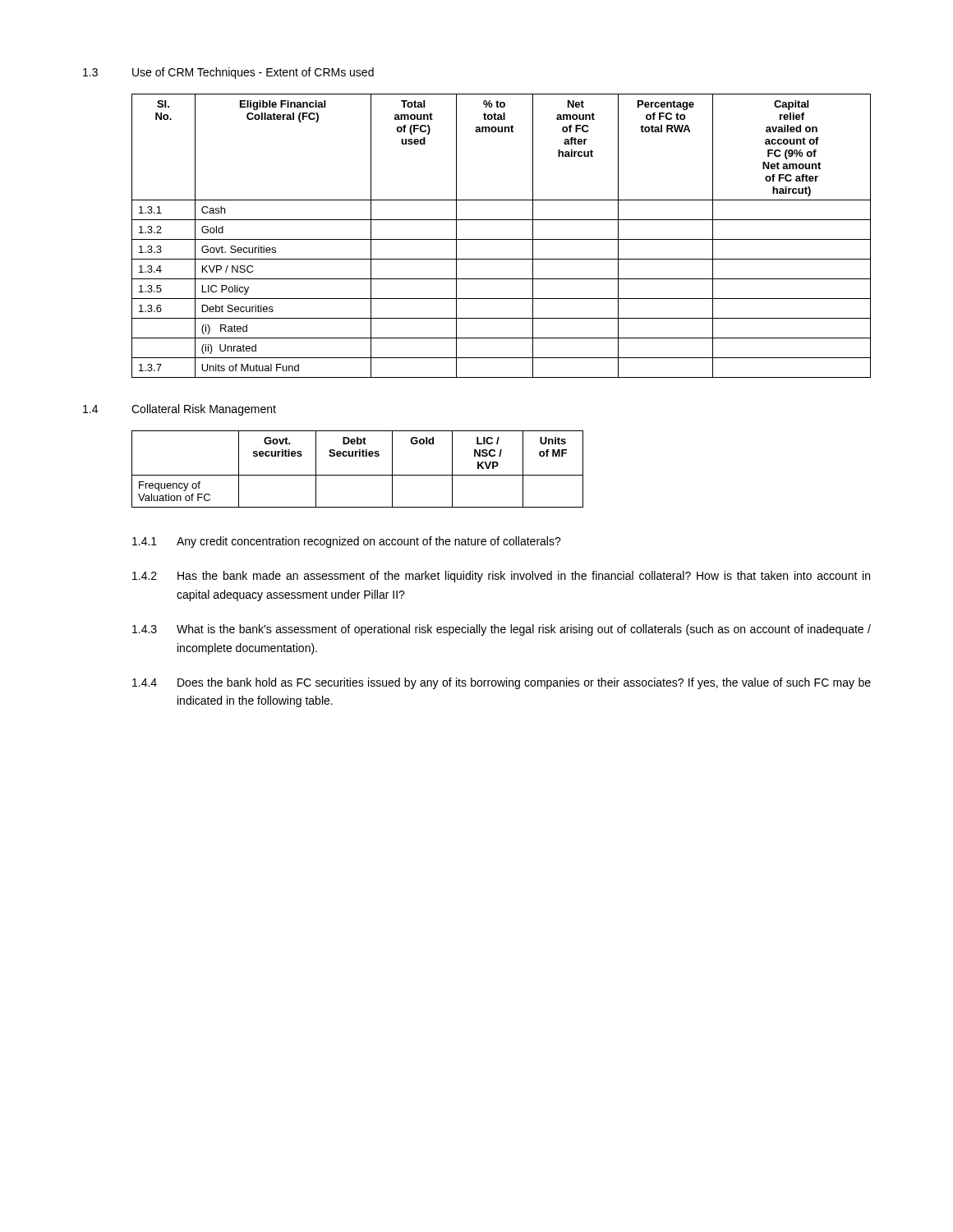Click on the table containing "LIC / NSC"
The width and height of the screenshot is (953, 1232).
pos(476,469)
